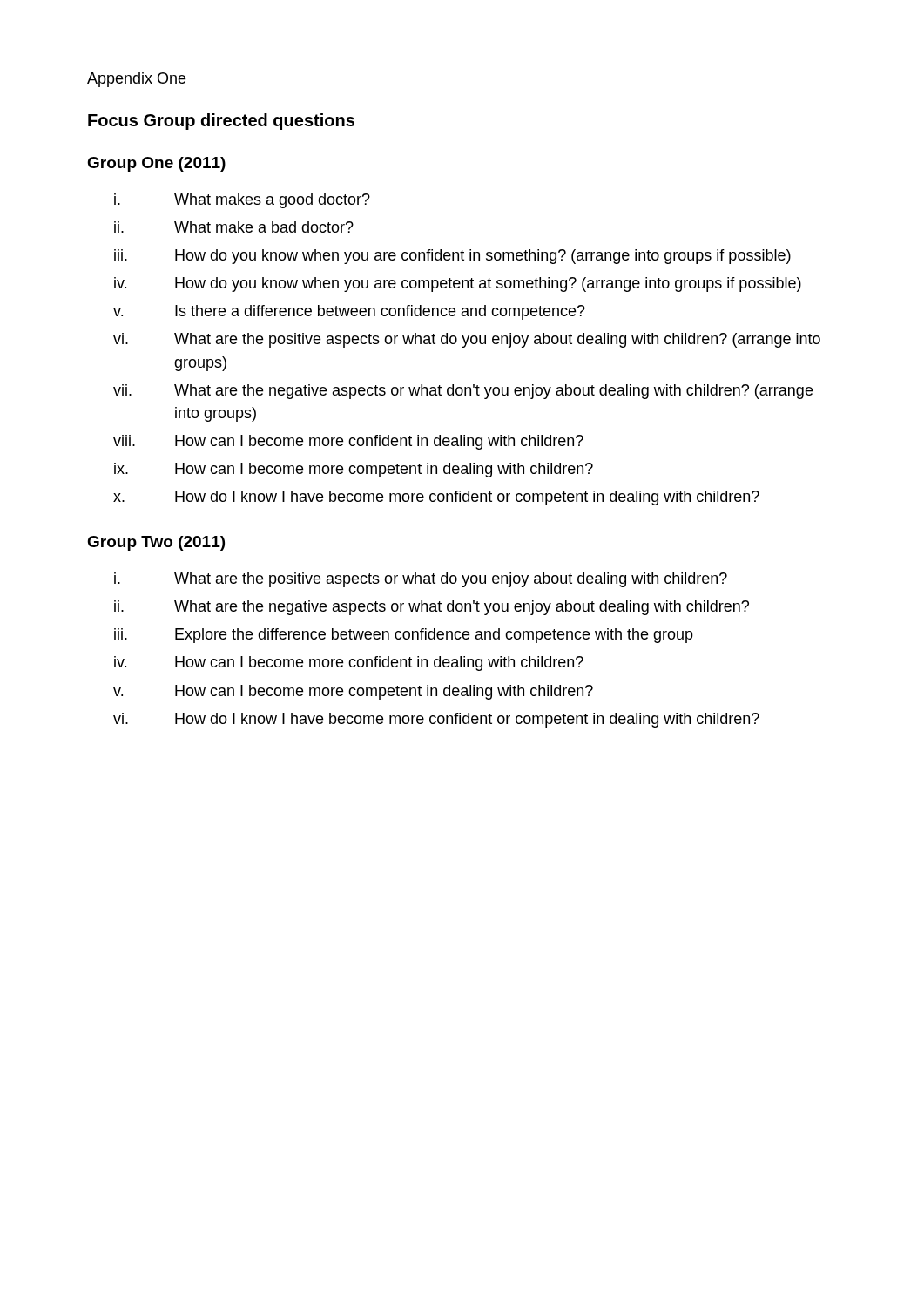Point to the text starting "iii. Explore the difference between"

pos(462,635)
